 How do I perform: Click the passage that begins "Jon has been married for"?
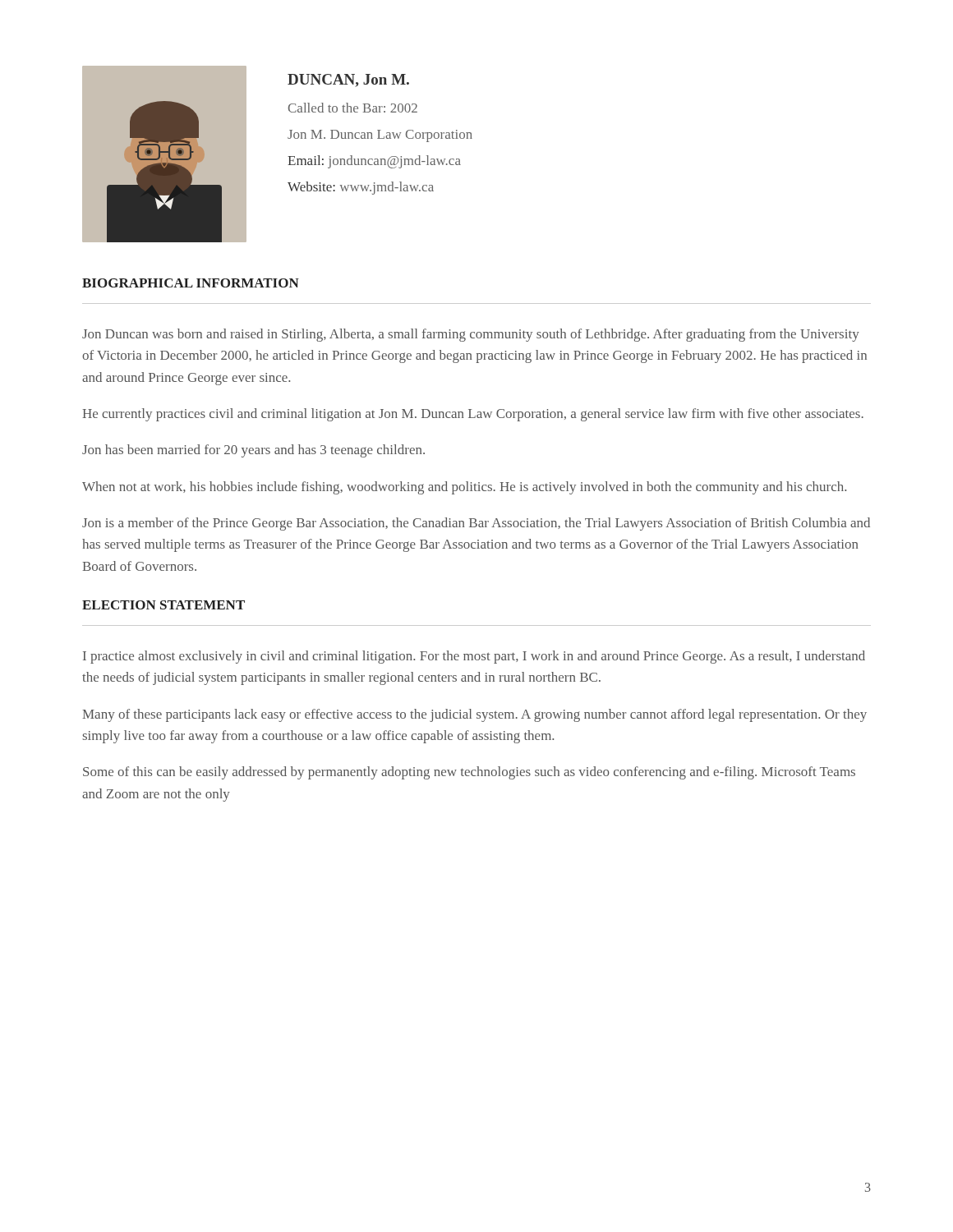[254, 450]
